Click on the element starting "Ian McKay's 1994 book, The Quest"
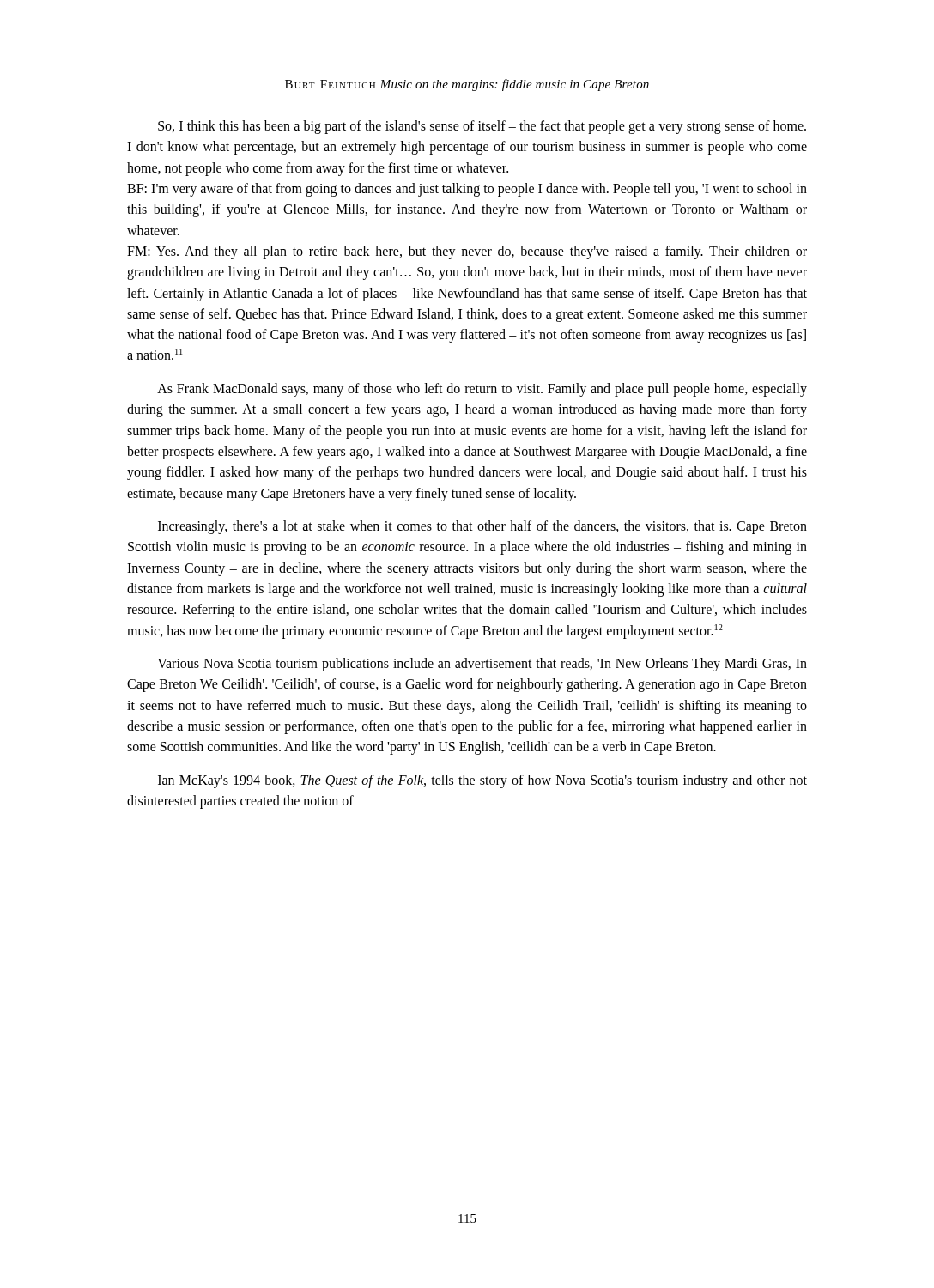Image resolution: width=934 pixels, height=1288 pixels. (x=467, y=791)
